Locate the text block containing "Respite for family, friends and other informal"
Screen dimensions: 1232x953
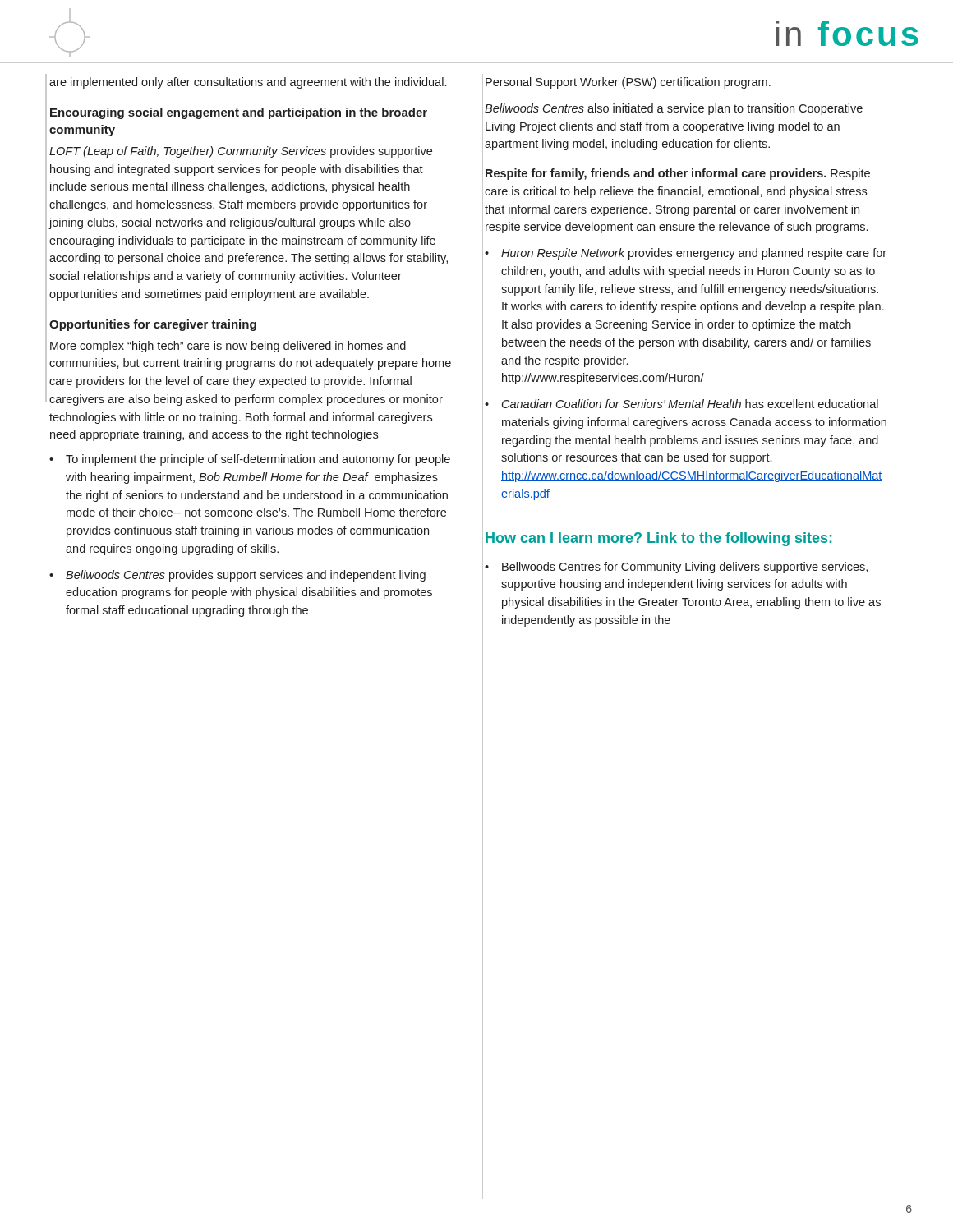[x=678, y=200]
